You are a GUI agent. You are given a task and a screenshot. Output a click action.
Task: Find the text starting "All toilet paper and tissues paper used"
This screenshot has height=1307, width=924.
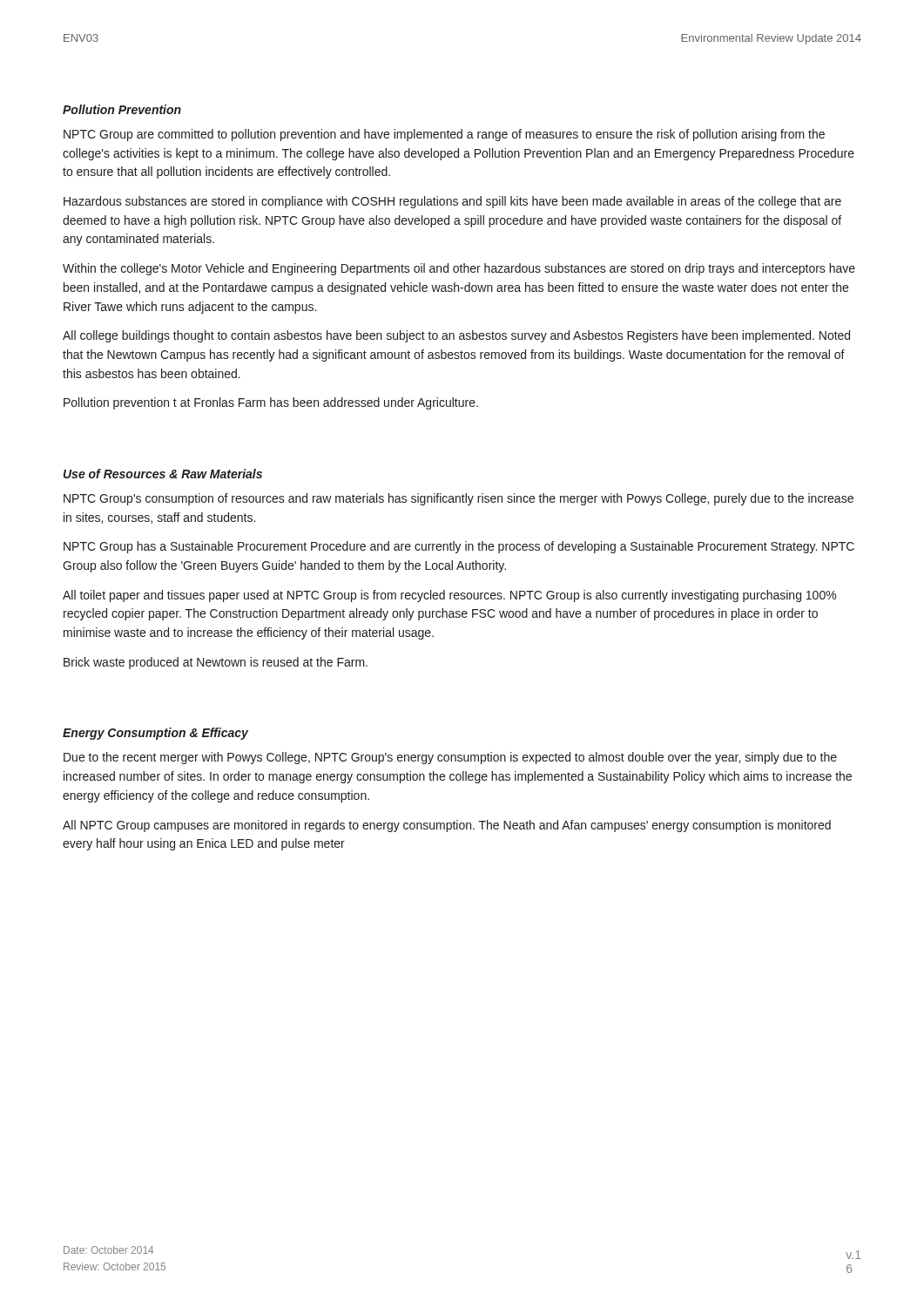click(450, 614)
